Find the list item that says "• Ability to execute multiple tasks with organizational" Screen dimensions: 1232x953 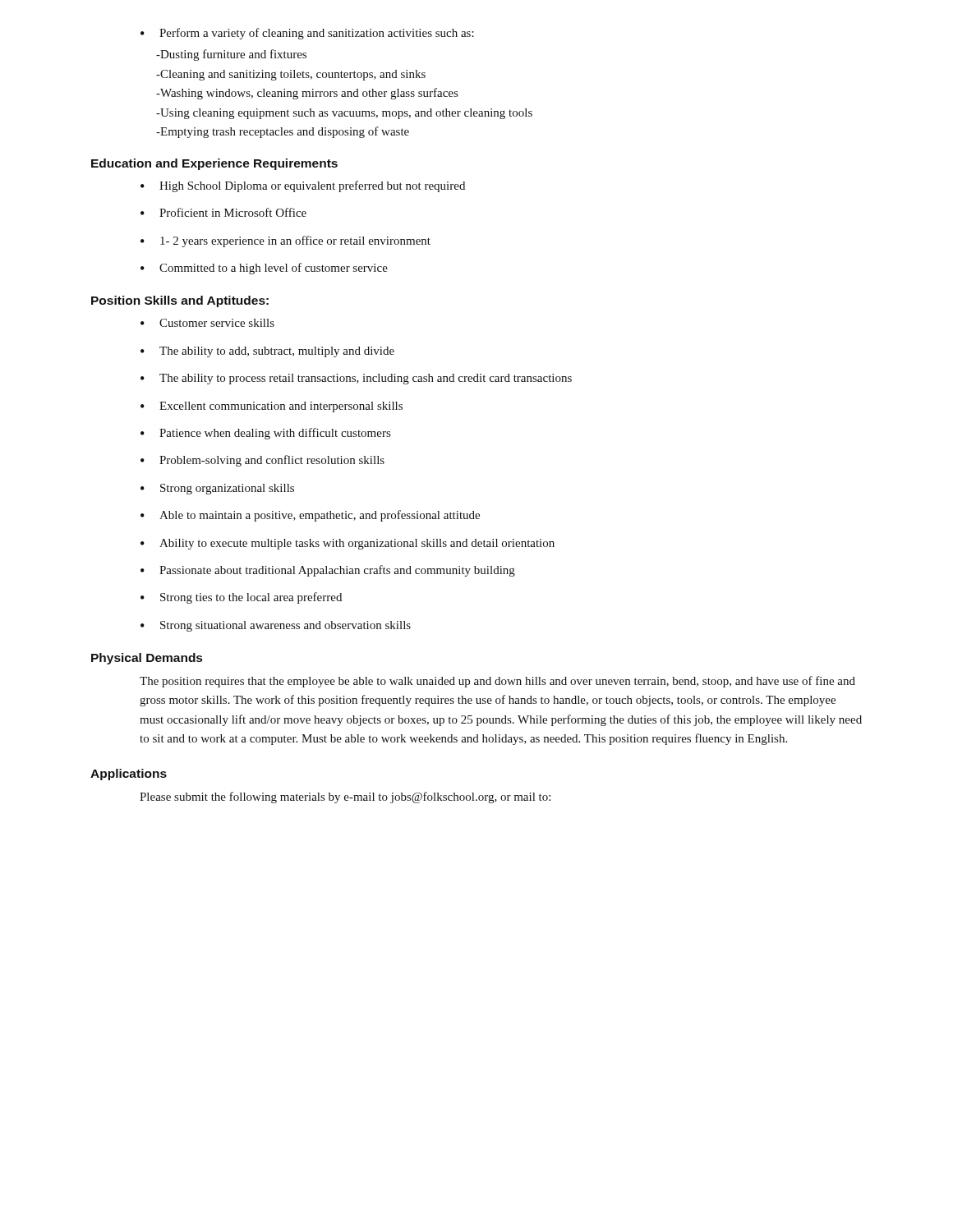pos(347,544)
